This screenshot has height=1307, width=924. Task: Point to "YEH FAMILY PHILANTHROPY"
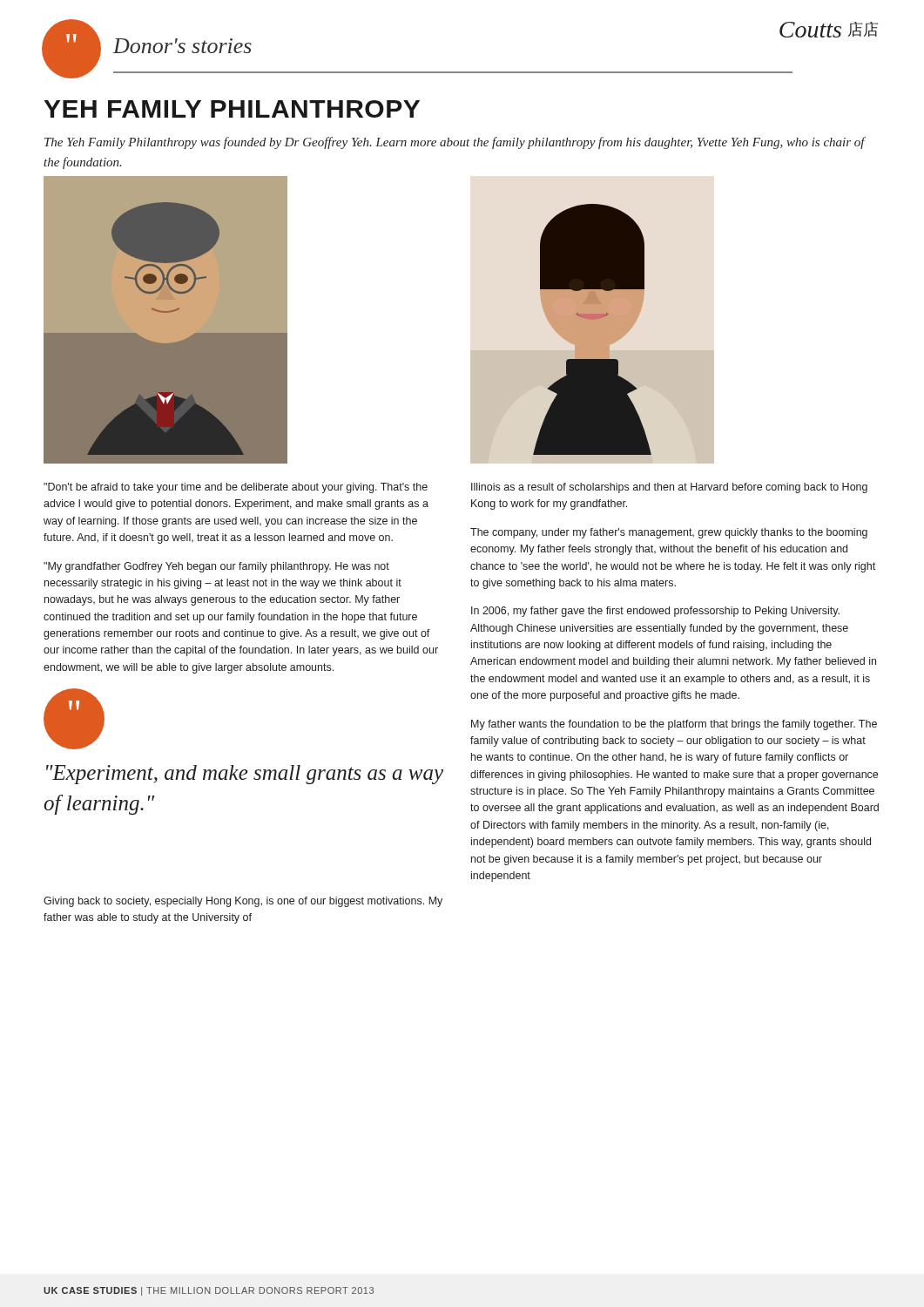pos(232,108)
